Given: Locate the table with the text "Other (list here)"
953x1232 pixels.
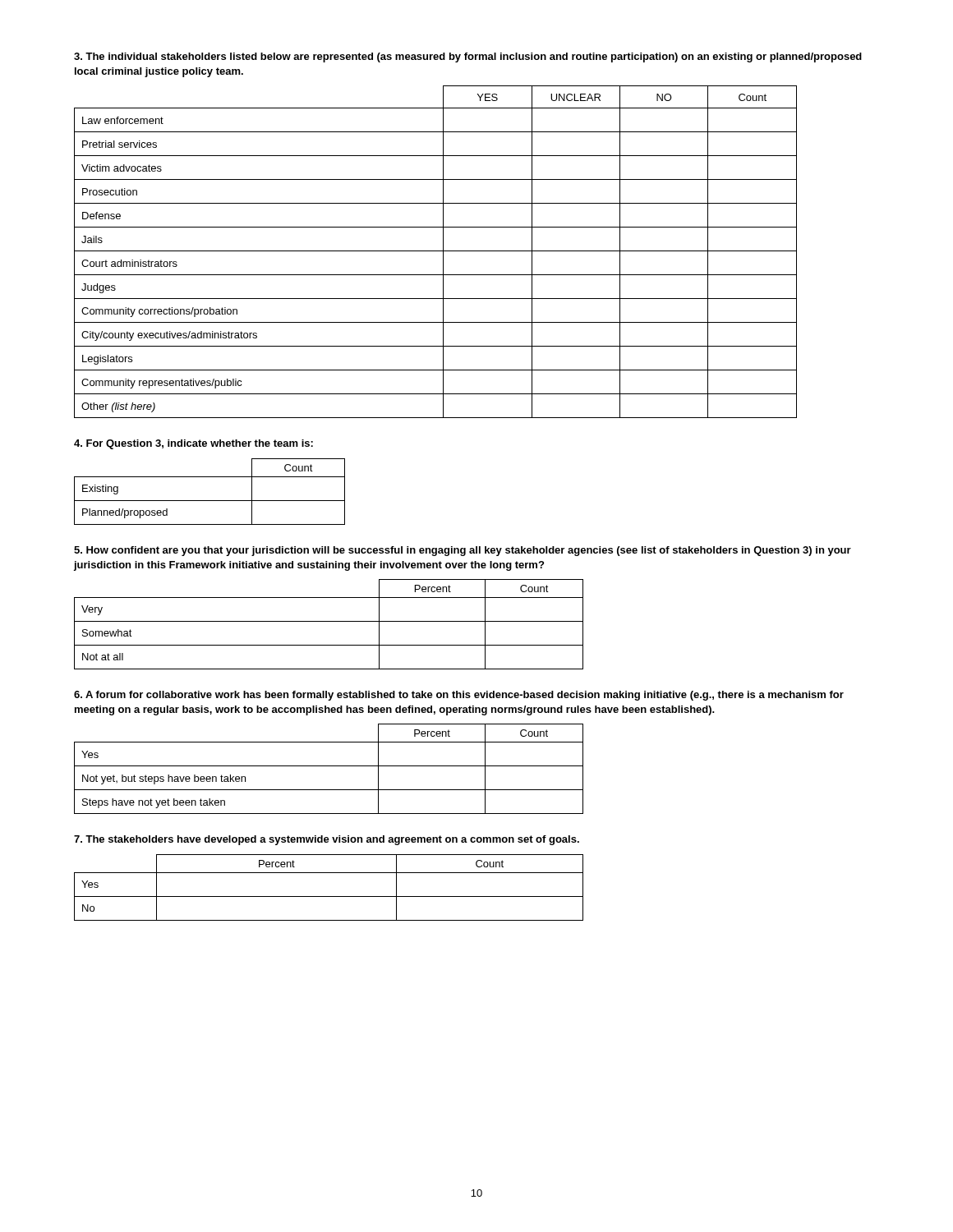Looking at the screenshot, I should 476,252.
